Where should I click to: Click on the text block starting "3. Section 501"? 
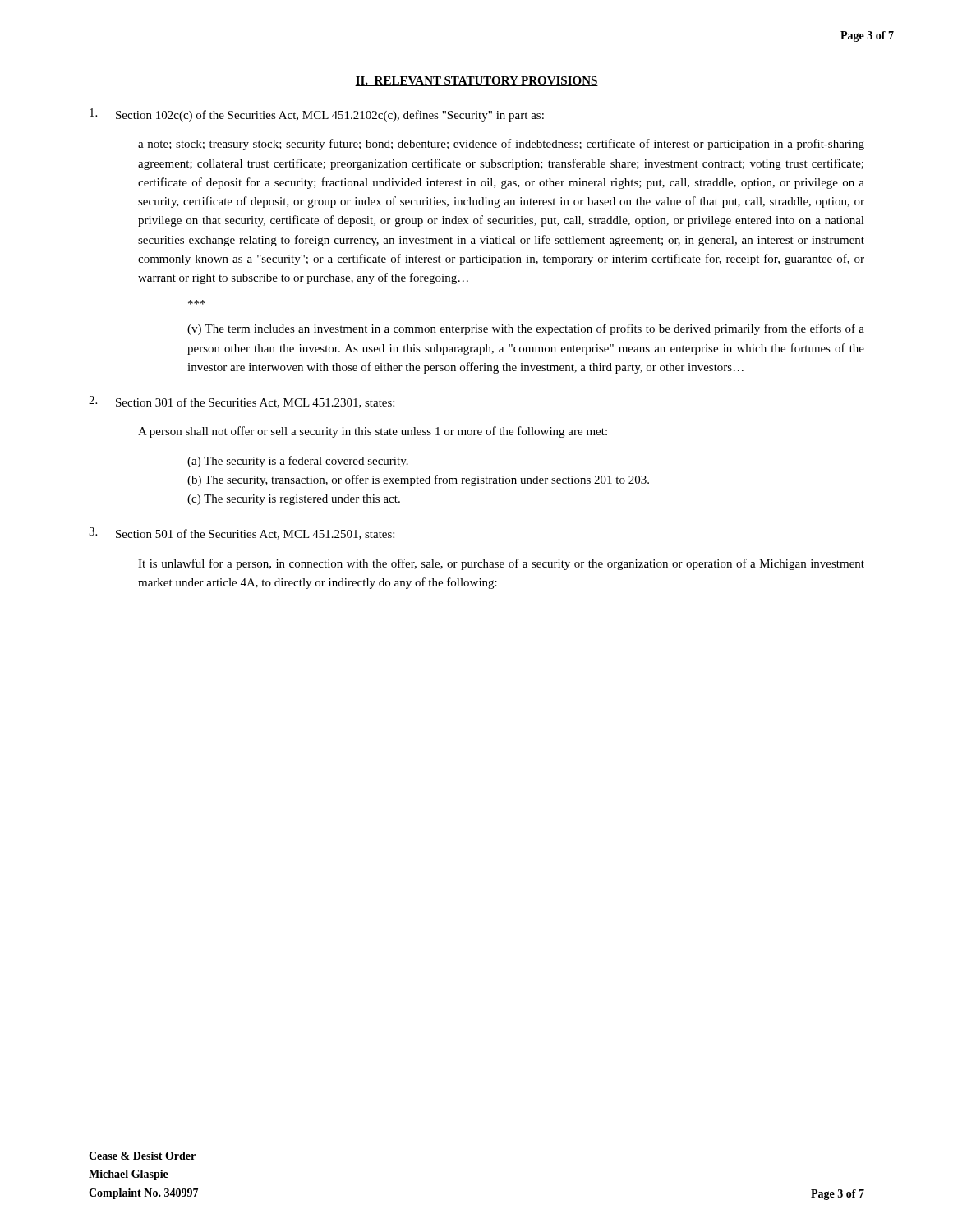pos(476,559)
